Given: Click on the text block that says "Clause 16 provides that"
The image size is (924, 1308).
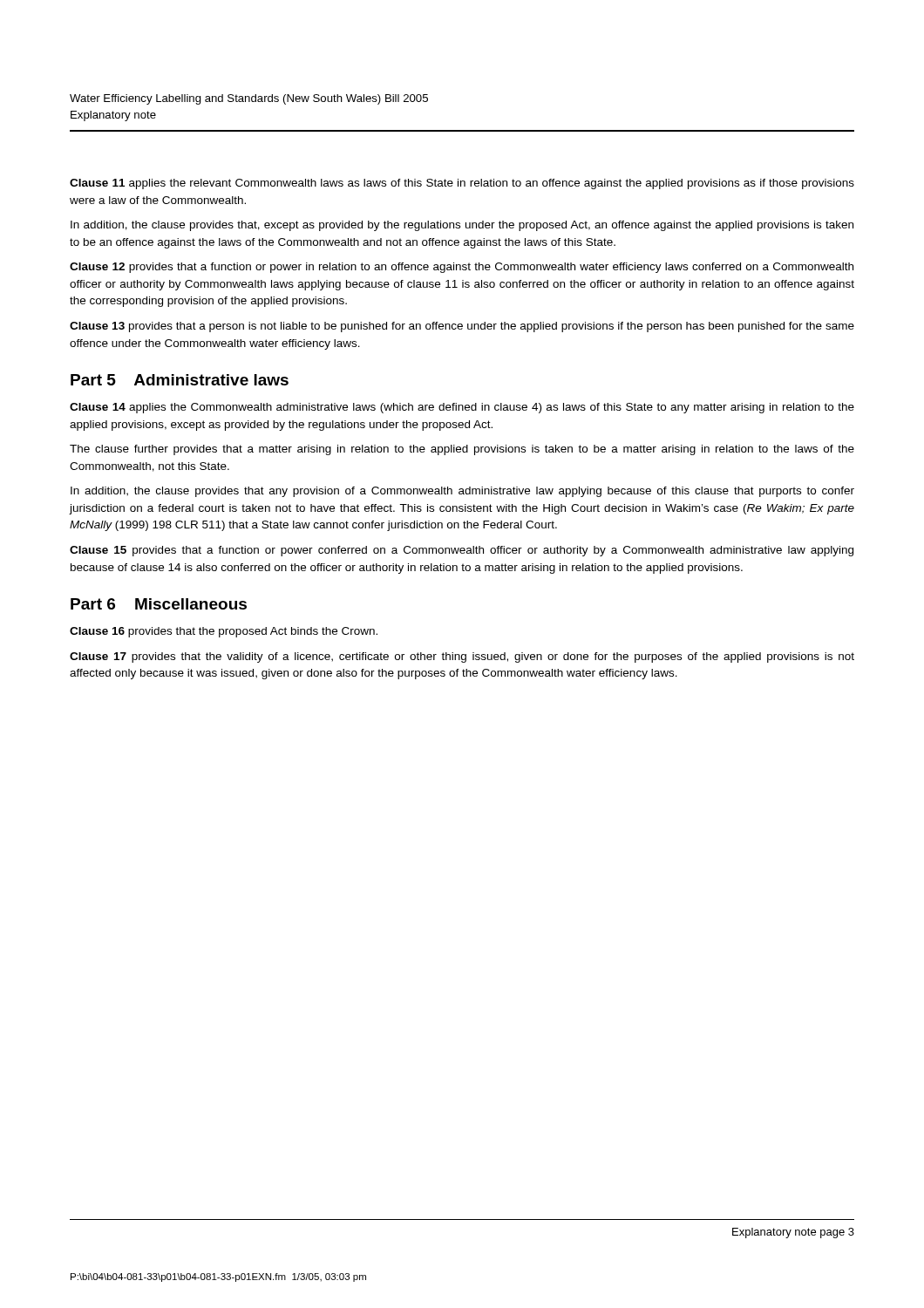Looking at the screenshot, I should pos(224,631).
